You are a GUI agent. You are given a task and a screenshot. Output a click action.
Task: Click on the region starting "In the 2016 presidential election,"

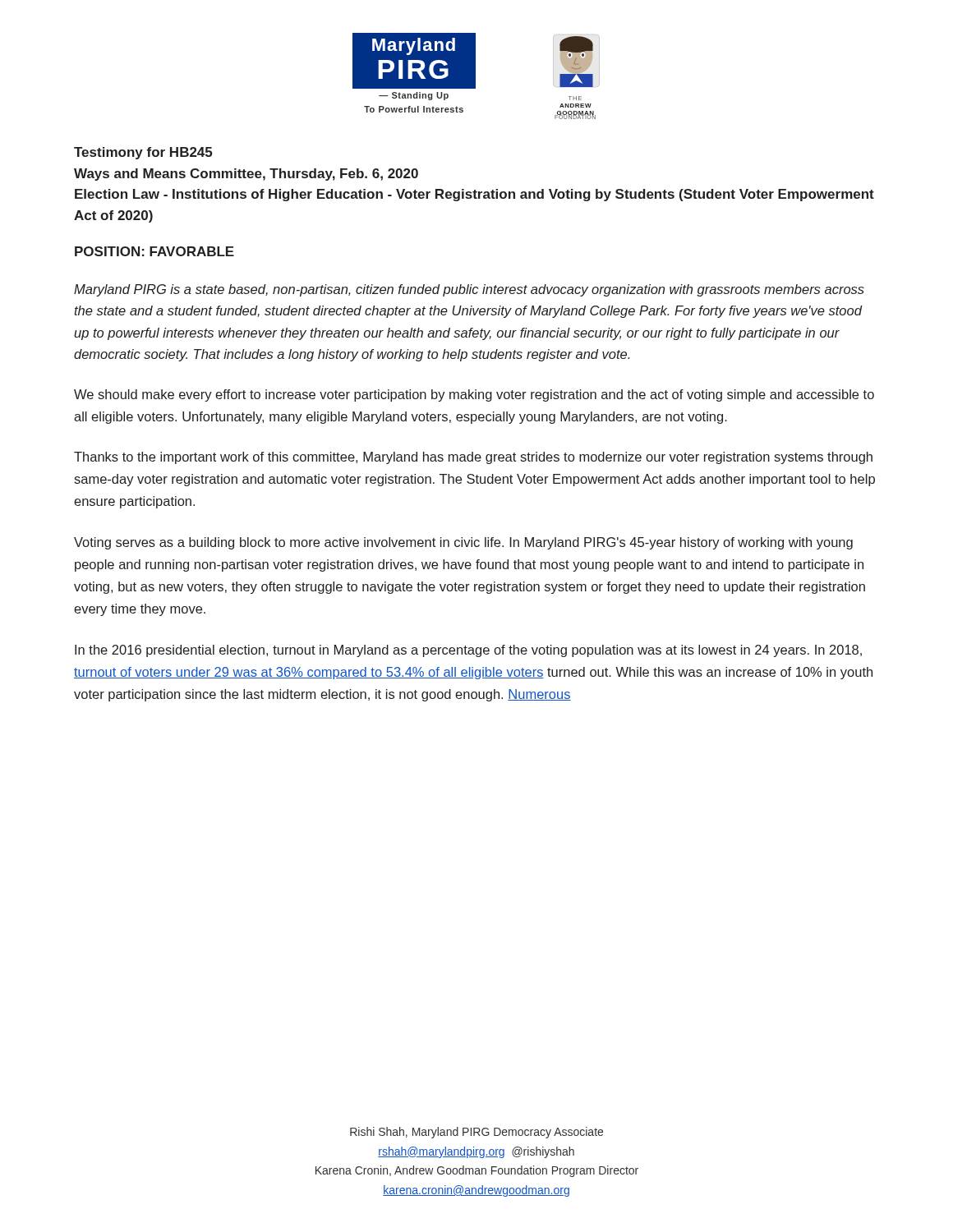474,672
